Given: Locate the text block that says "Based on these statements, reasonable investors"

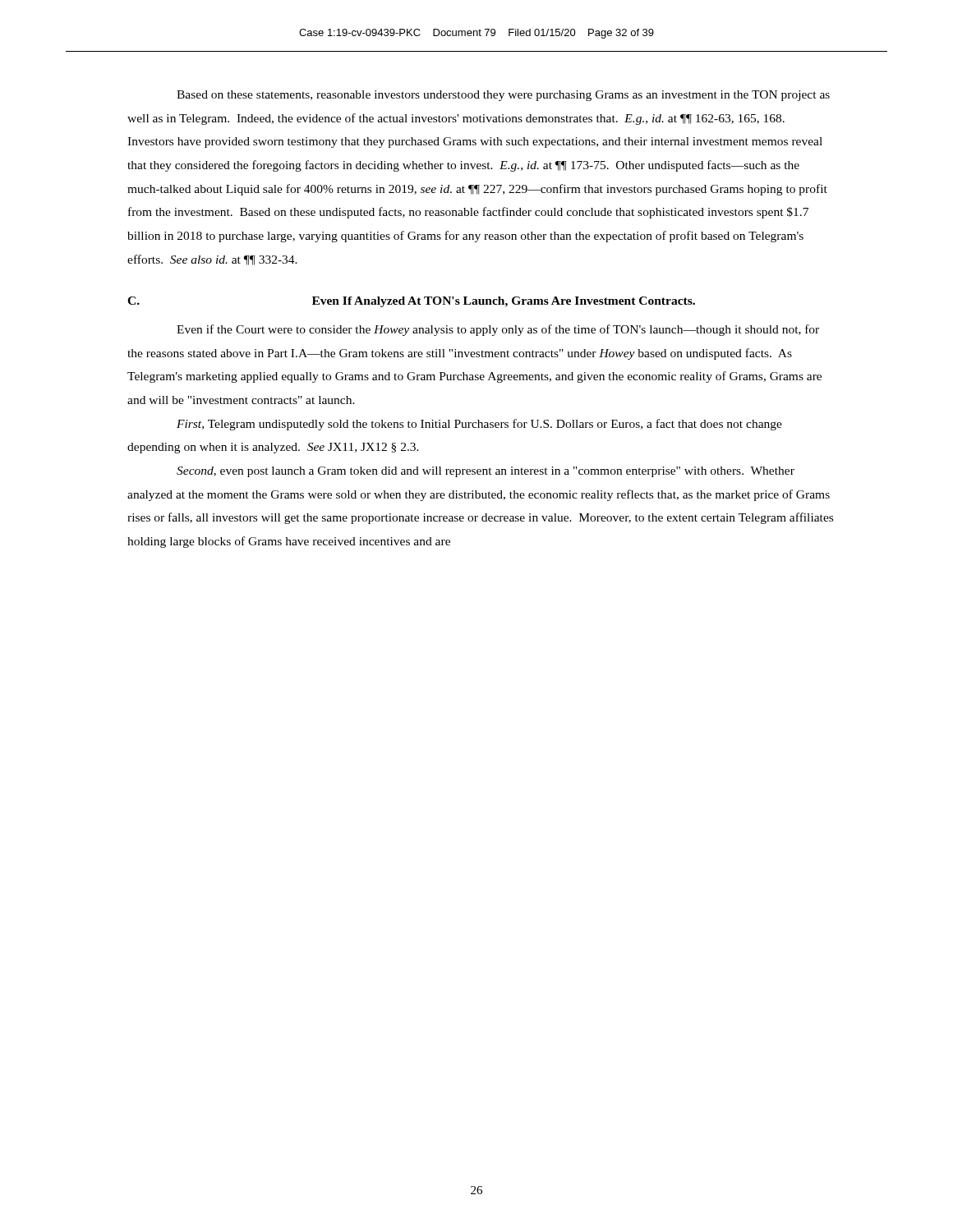Looking at the screenshot, I should (479, 176).
